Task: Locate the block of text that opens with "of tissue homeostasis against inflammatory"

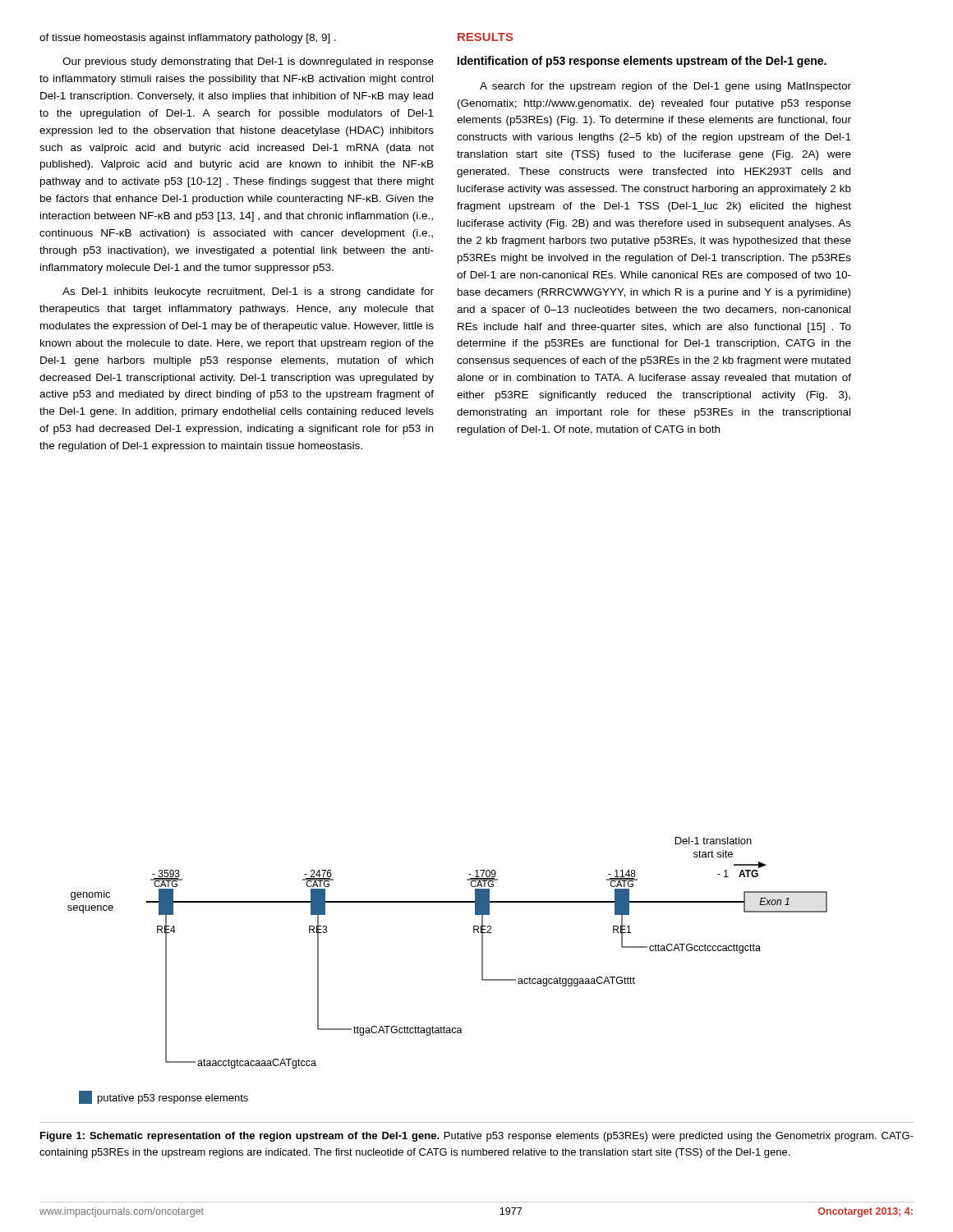Action: click(188, 37)
